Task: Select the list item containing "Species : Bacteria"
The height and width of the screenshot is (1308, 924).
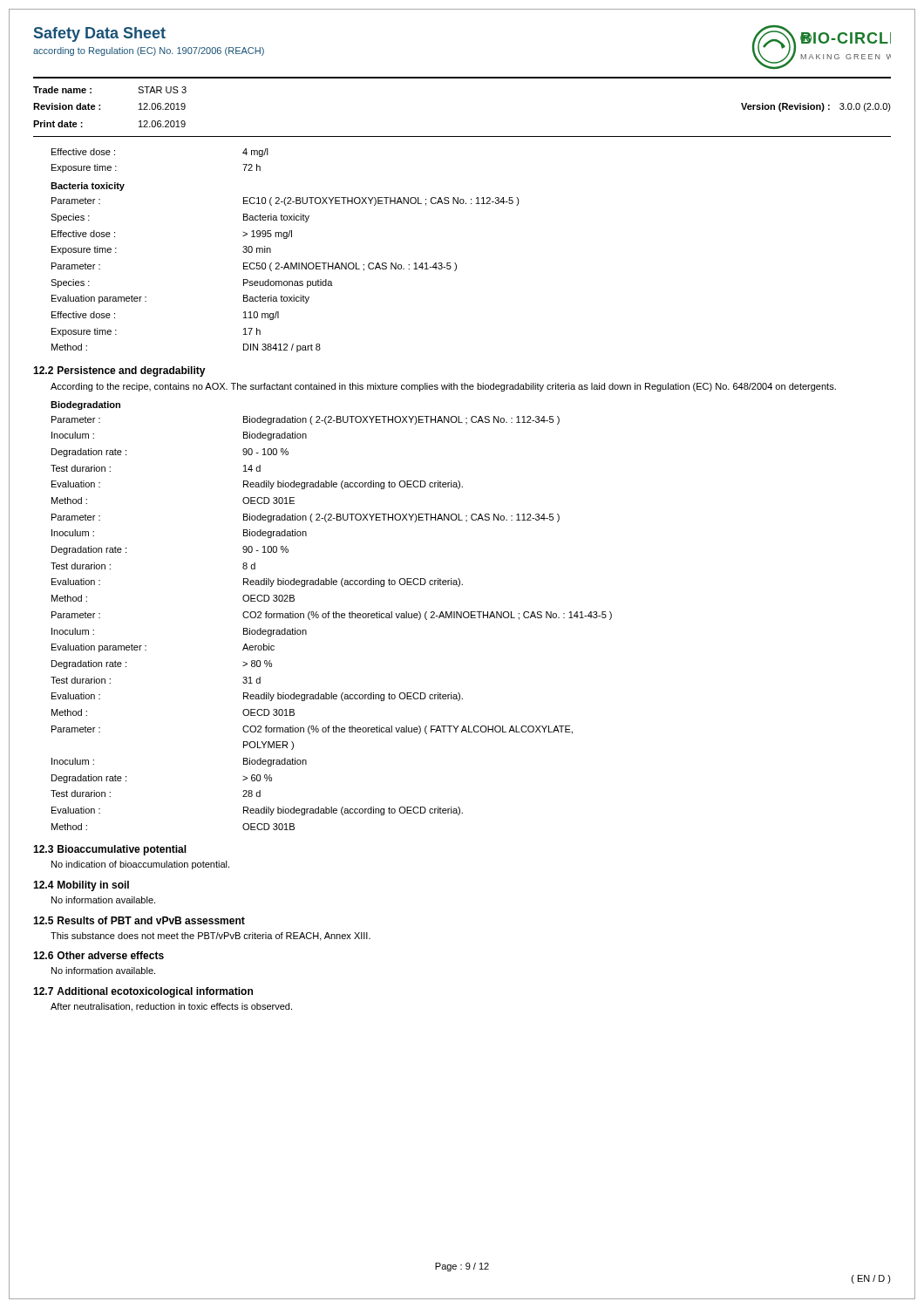Action: (x=71, y=217)
